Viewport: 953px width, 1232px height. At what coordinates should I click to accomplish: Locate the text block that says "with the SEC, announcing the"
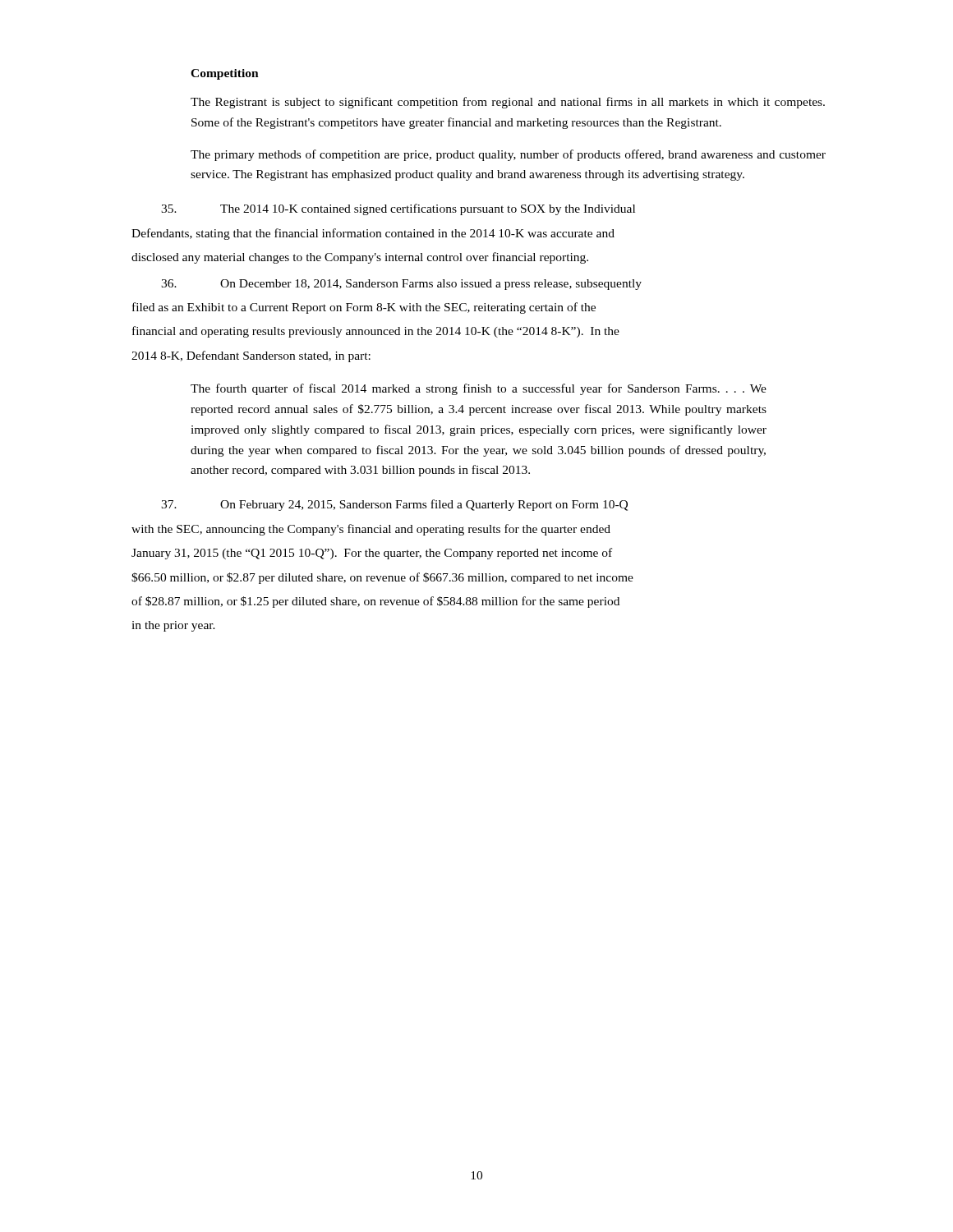tap(371, 528)
